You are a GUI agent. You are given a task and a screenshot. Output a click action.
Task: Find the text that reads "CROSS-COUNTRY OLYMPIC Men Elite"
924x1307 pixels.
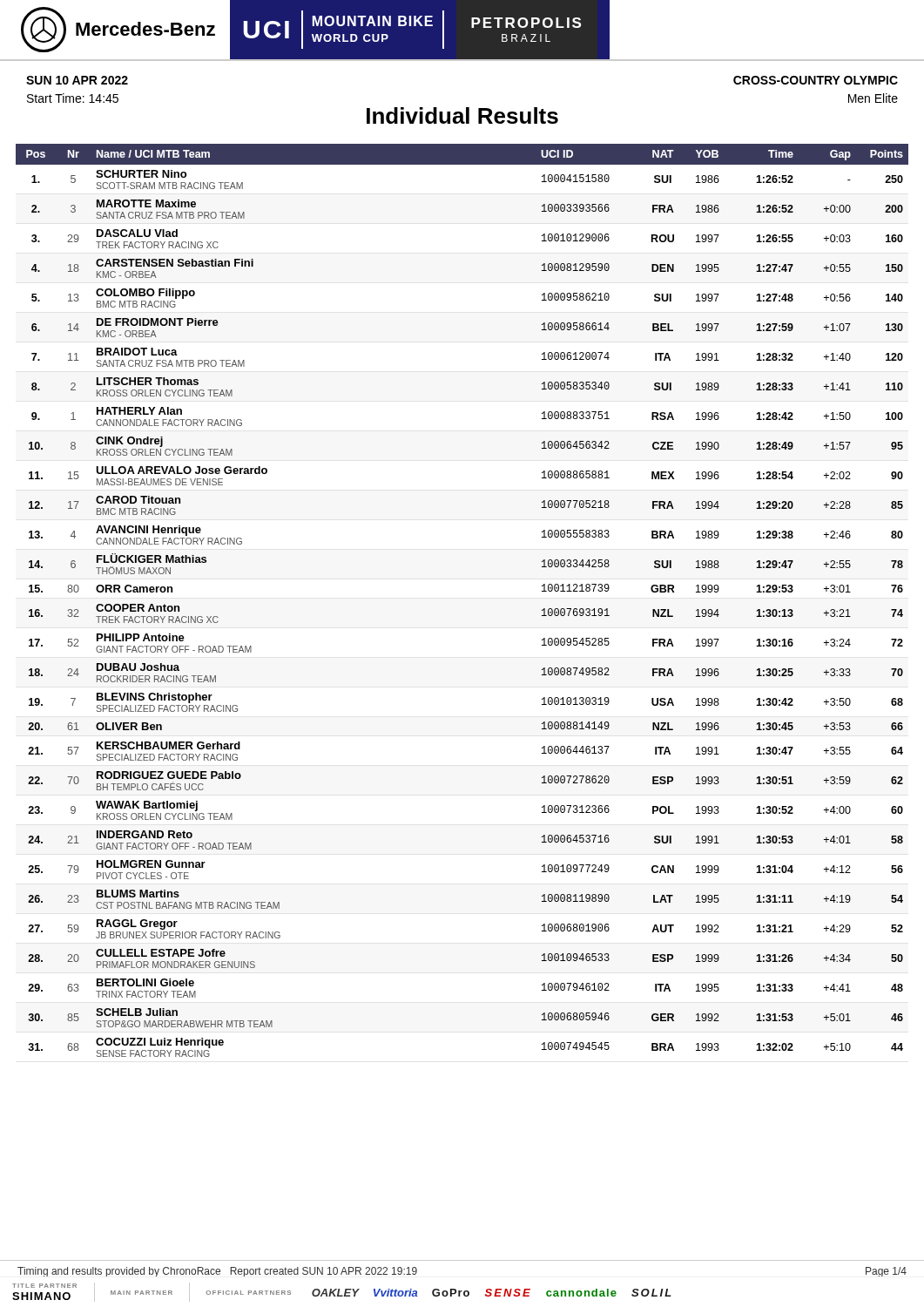pyautogui.click(x=815, y=89)
